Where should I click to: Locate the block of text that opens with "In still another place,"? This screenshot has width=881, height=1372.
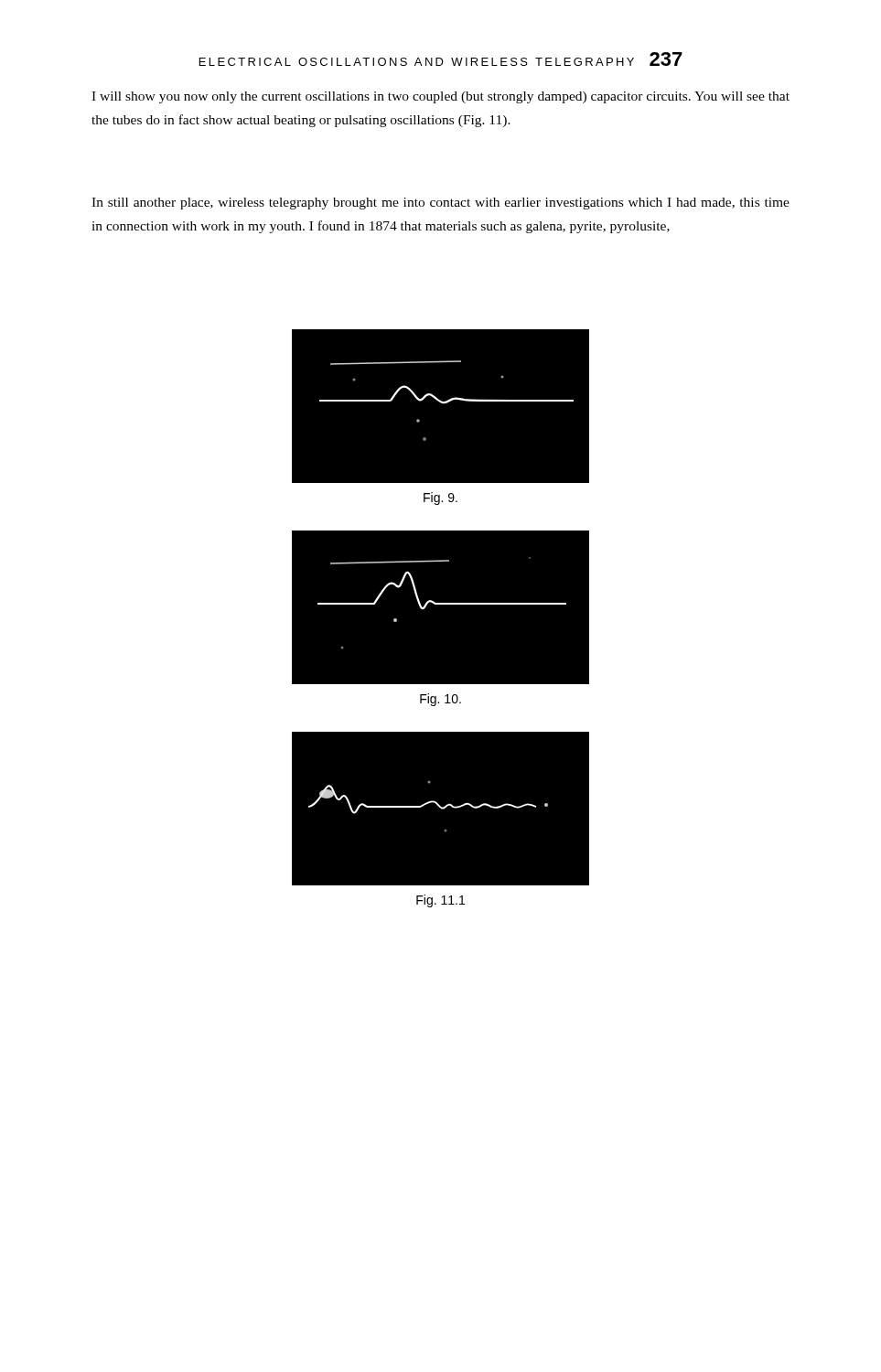tap(440, 213)
